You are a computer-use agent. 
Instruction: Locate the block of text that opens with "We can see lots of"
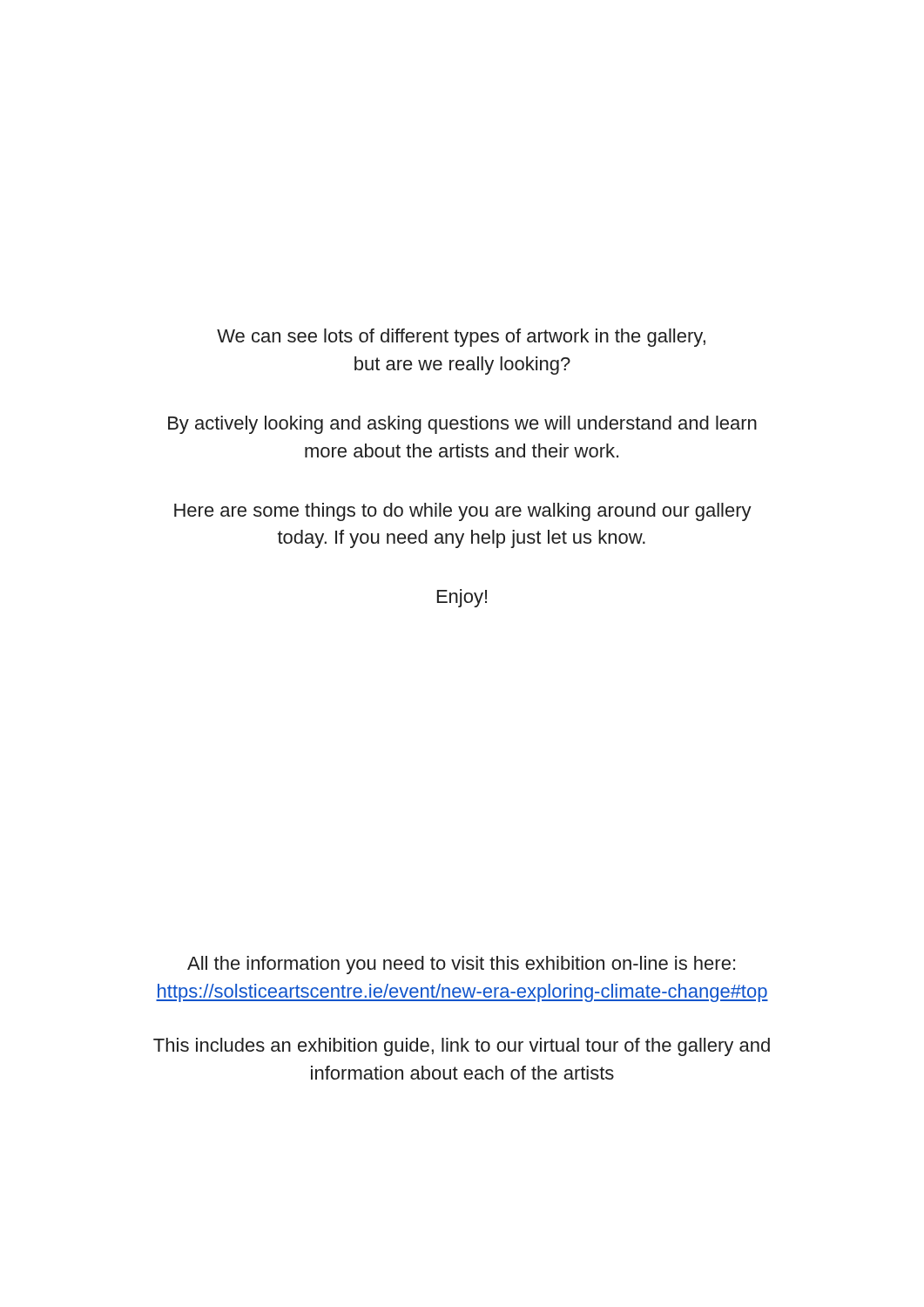(x=462, y=350)
